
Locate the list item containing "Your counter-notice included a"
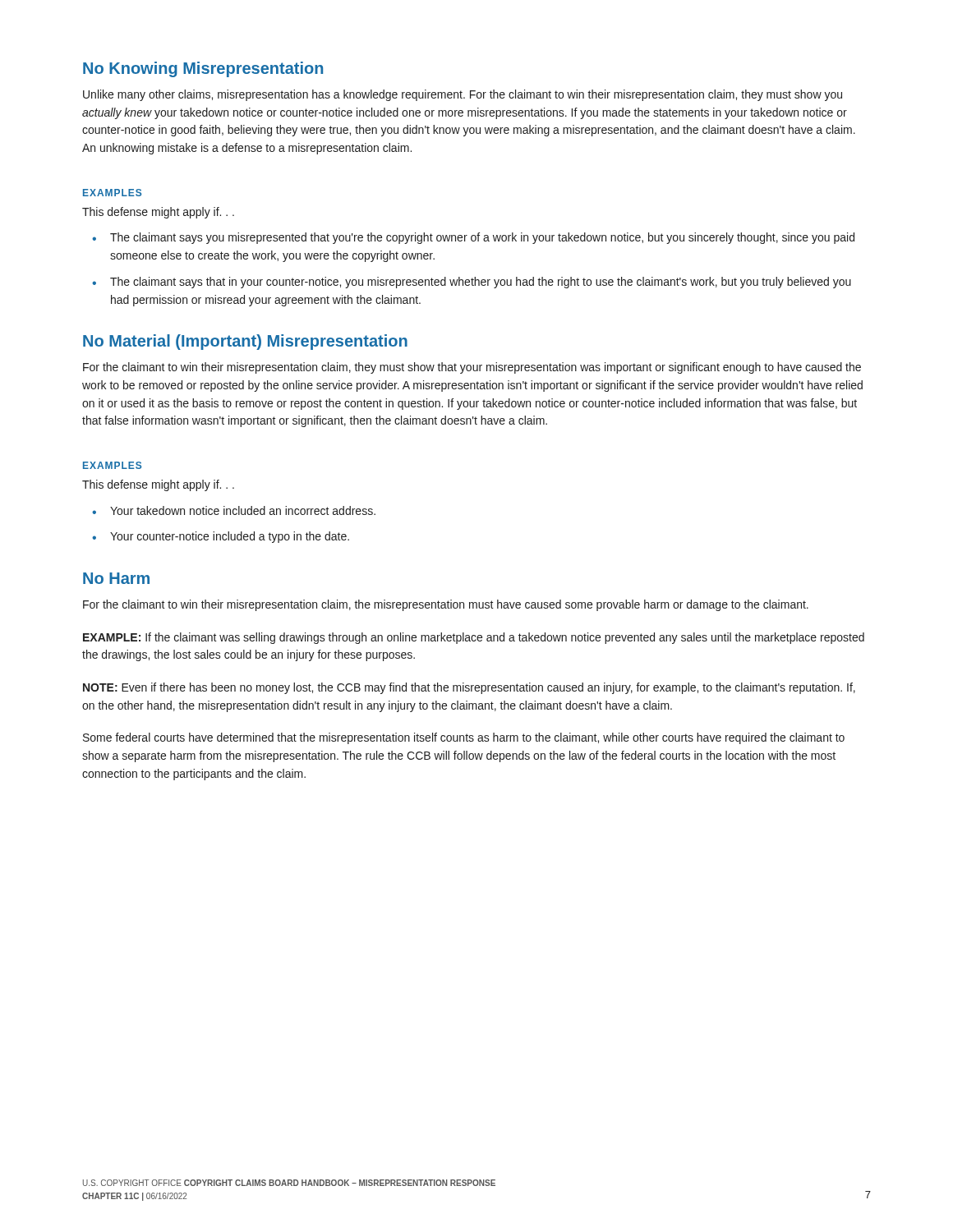(x=230, y=537)
